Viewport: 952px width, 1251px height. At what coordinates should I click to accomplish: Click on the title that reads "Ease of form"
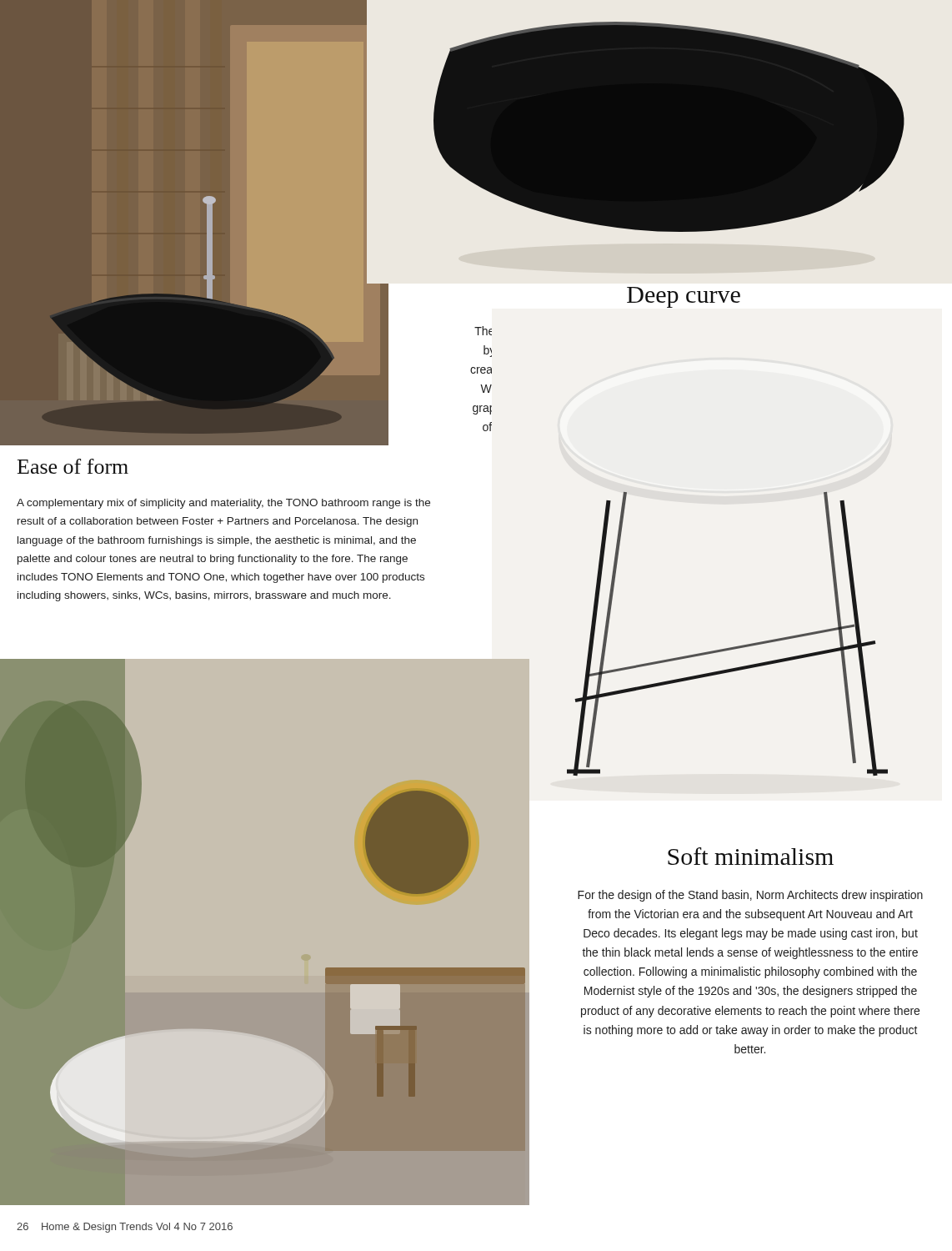tap(73, 466)
